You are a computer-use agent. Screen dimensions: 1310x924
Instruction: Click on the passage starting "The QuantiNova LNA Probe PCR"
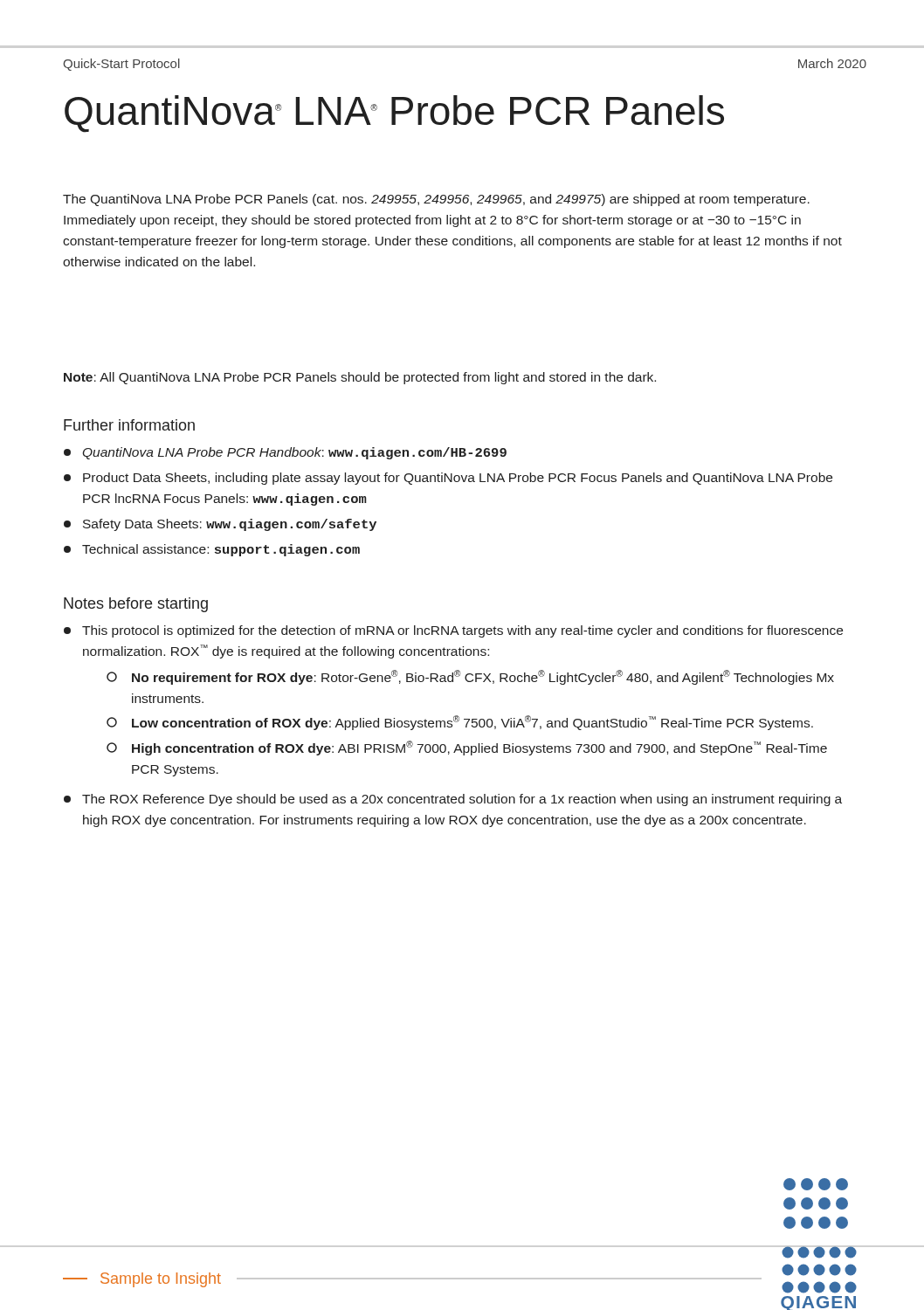(x=452, y=230)
